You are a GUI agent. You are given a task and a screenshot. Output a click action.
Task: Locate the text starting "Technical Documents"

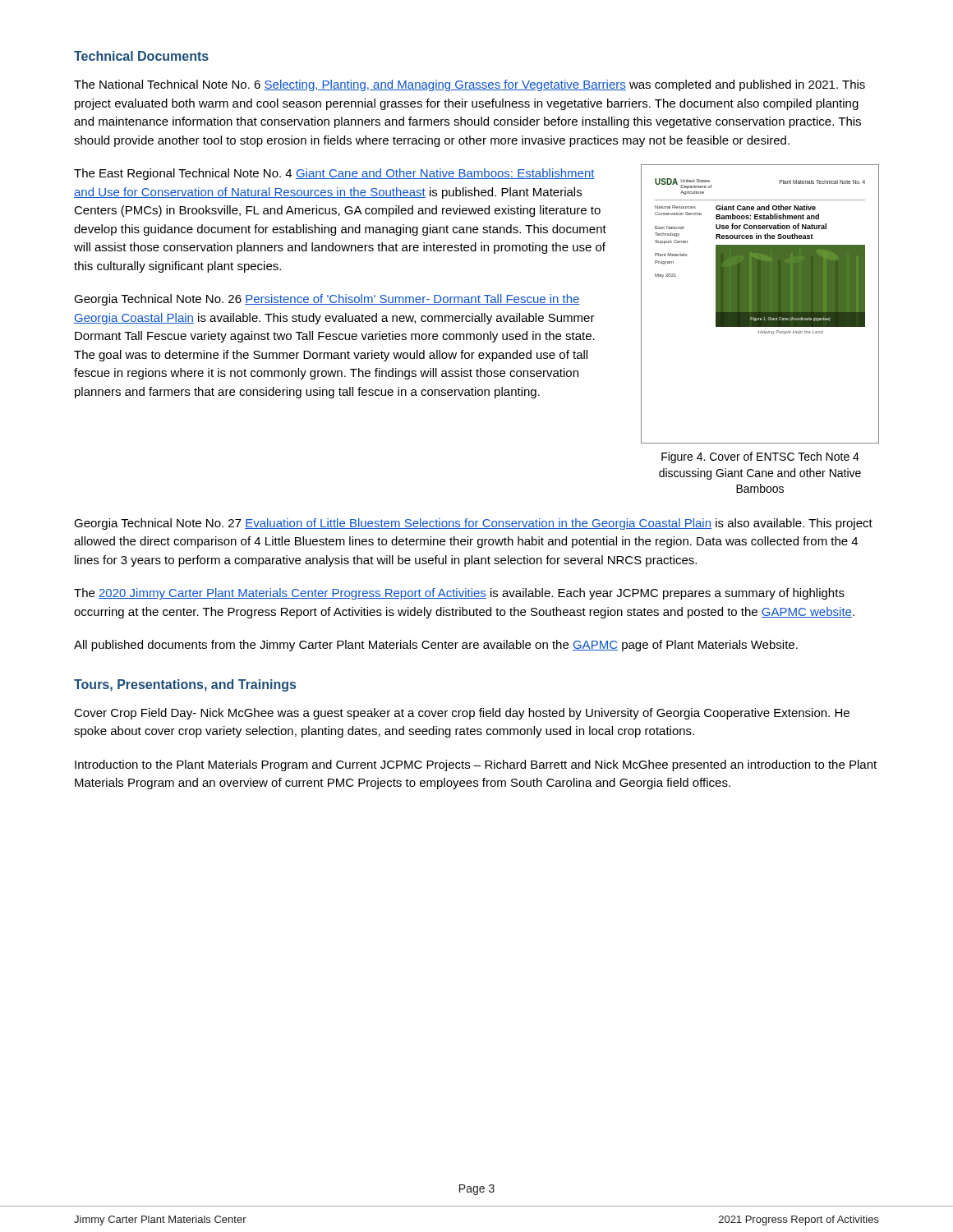coord(141,56)
